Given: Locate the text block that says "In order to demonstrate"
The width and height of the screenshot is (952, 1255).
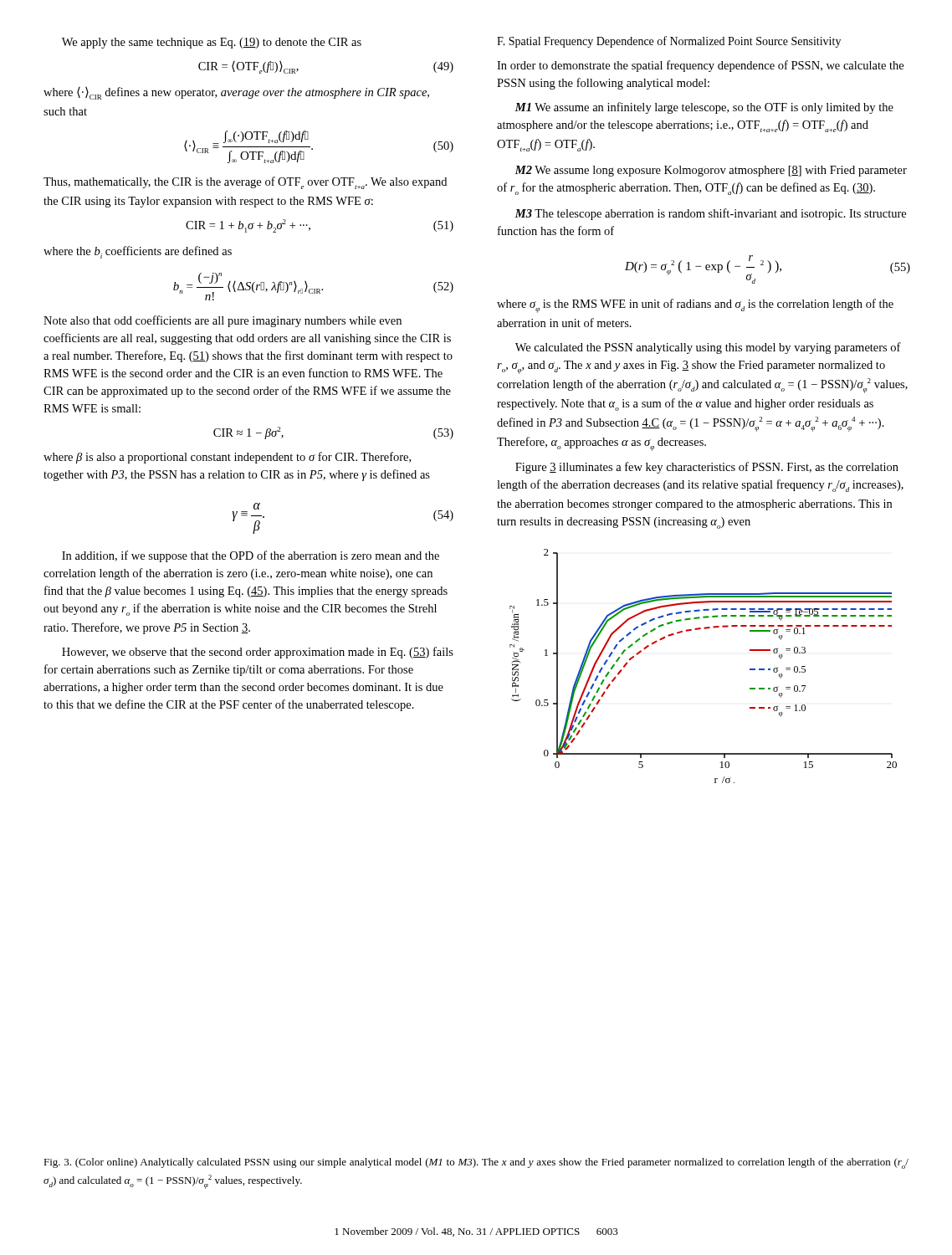Looking at the screenshot, I should click(700, 66).
